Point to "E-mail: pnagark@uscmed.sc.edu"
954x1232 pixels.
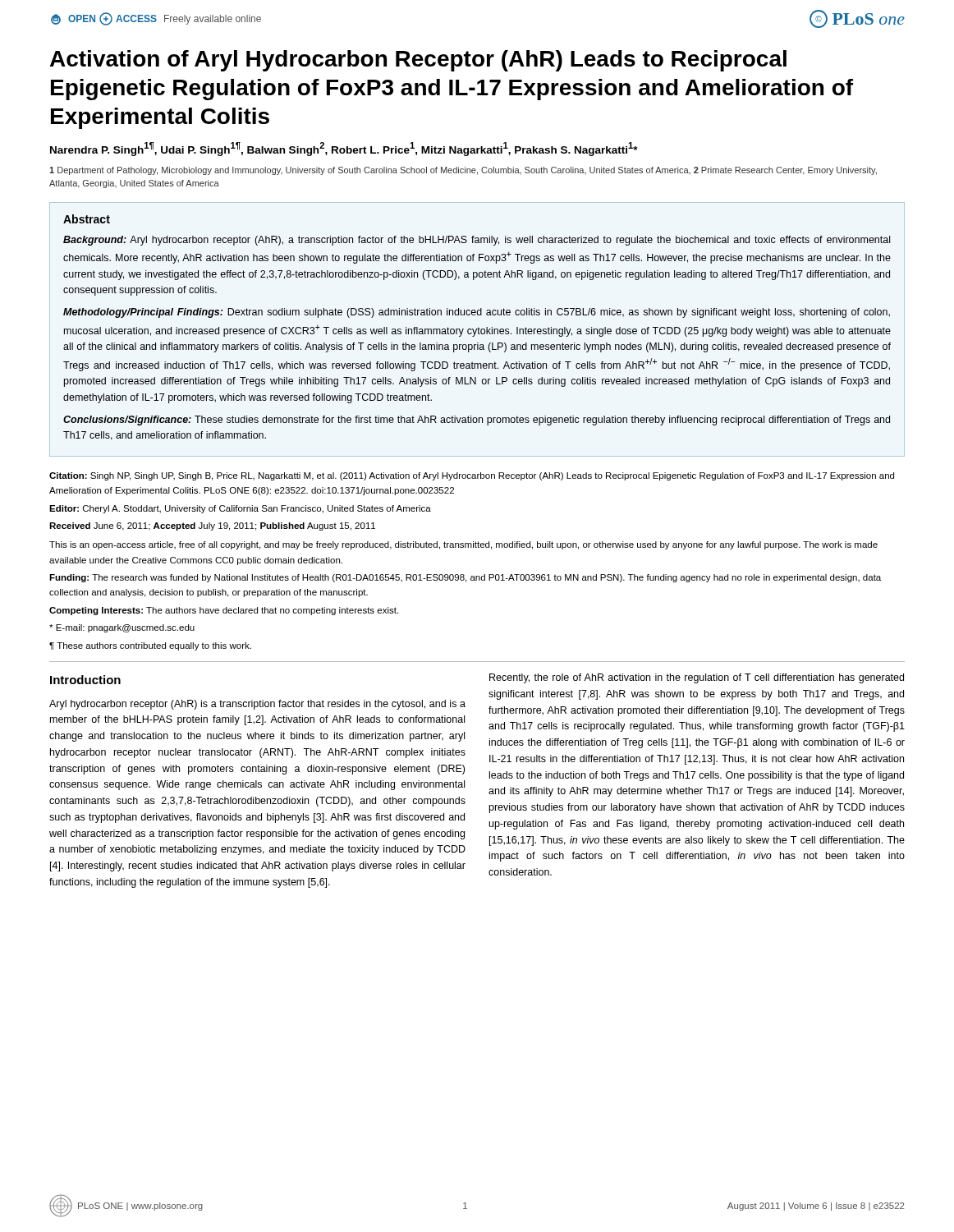point(122,628)
